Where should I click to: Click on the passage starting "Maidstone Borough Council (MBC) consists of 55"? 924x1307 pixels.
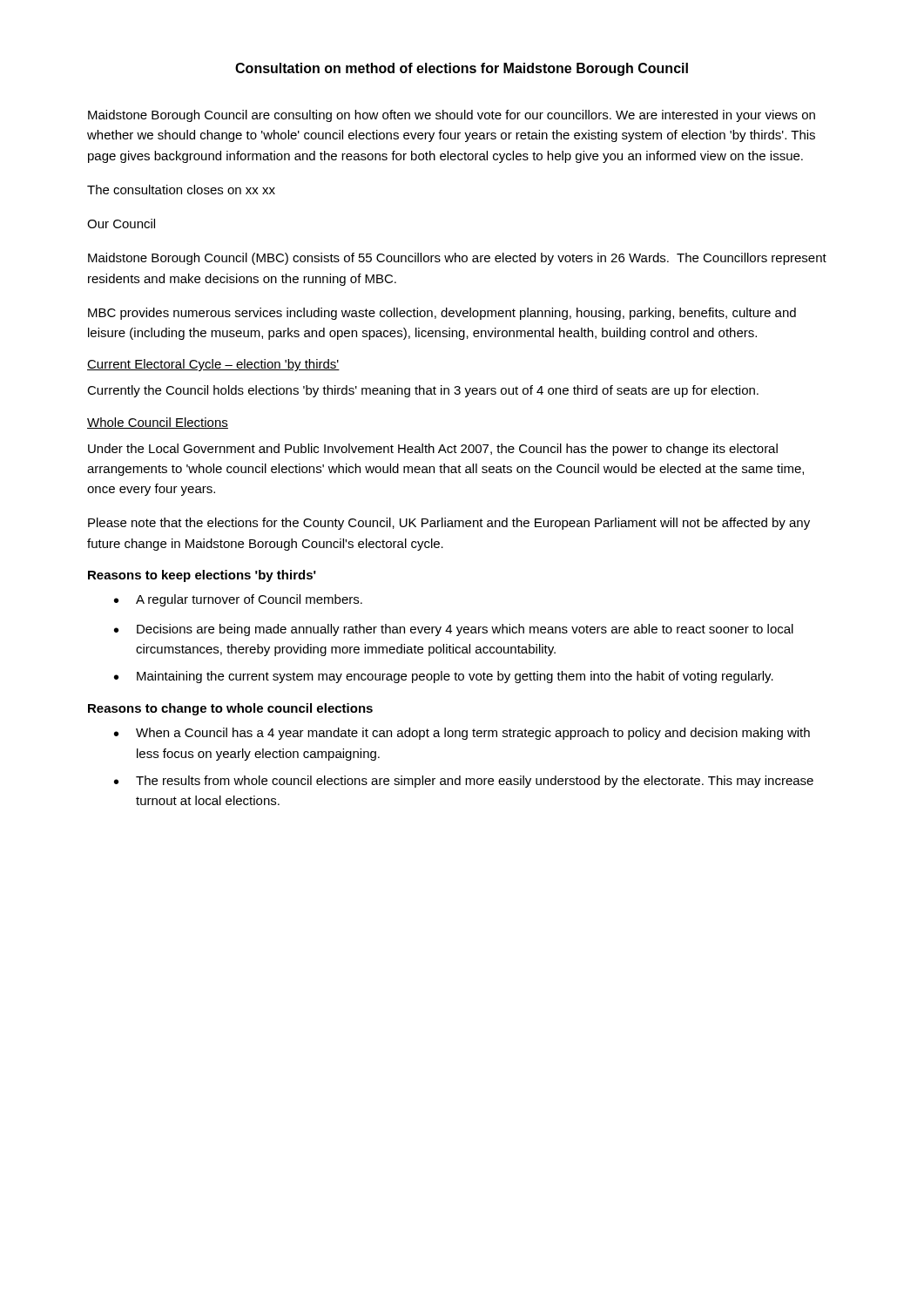(457, 268)
